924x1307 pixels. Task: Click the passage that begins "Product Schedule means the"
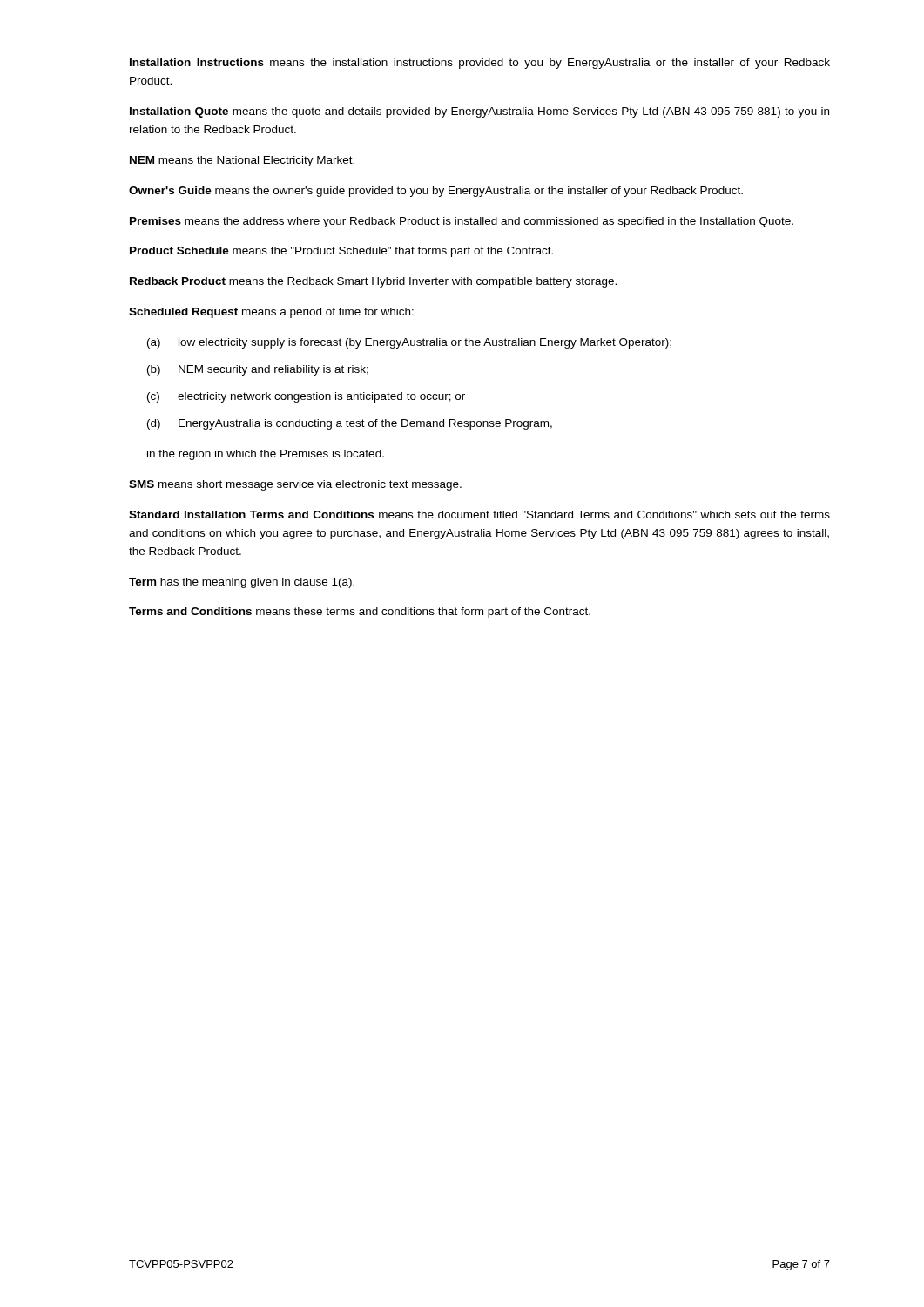(x=342, y=251)
